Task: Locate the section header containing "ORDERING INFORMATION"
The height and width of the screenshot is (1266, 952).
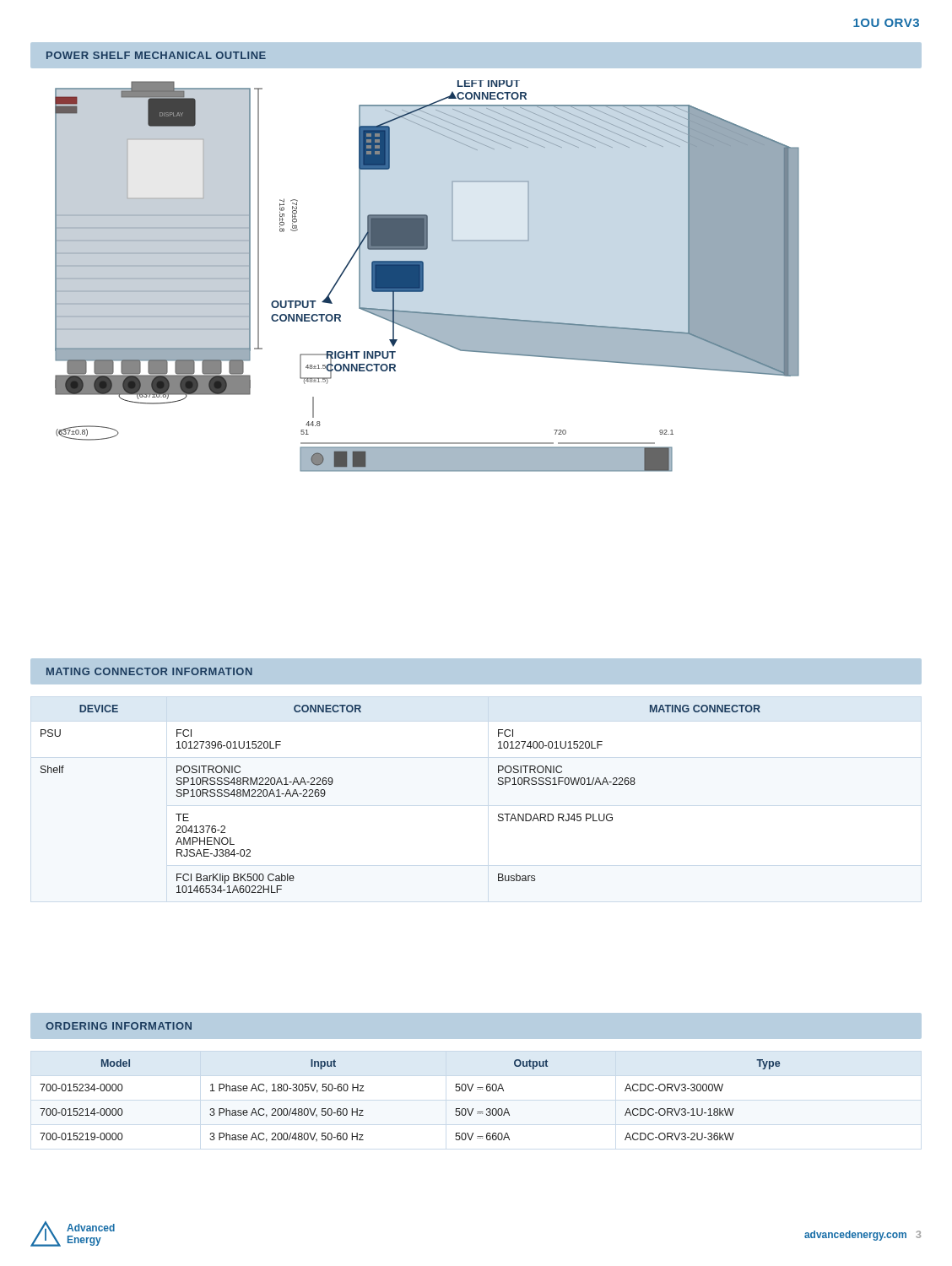Action: (119, 1026)
